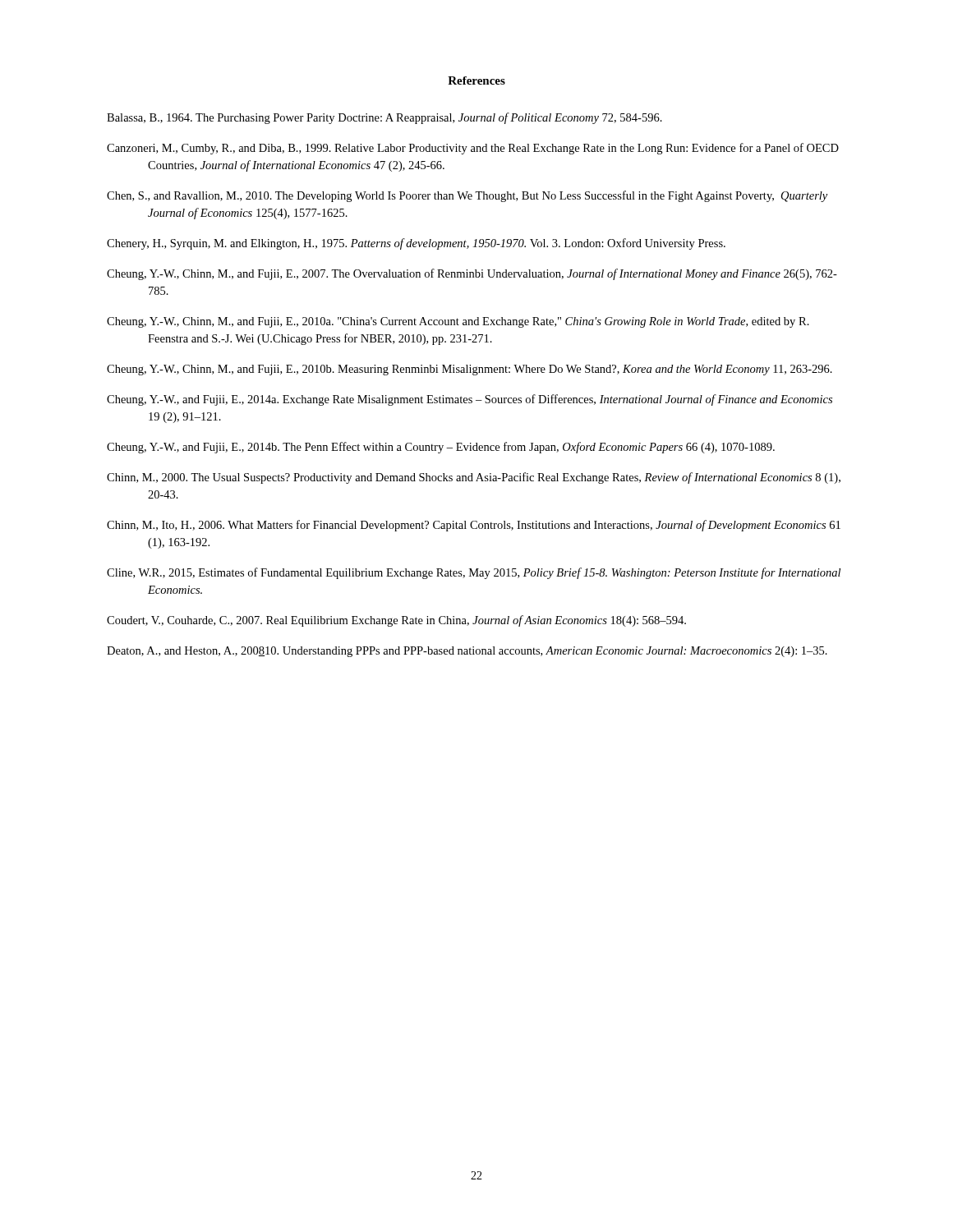Navigate to the block starting "Chinn, M., Ito, H., 2006."
953x1232 pixels.
pyautogui.click(x=476, y=534)
